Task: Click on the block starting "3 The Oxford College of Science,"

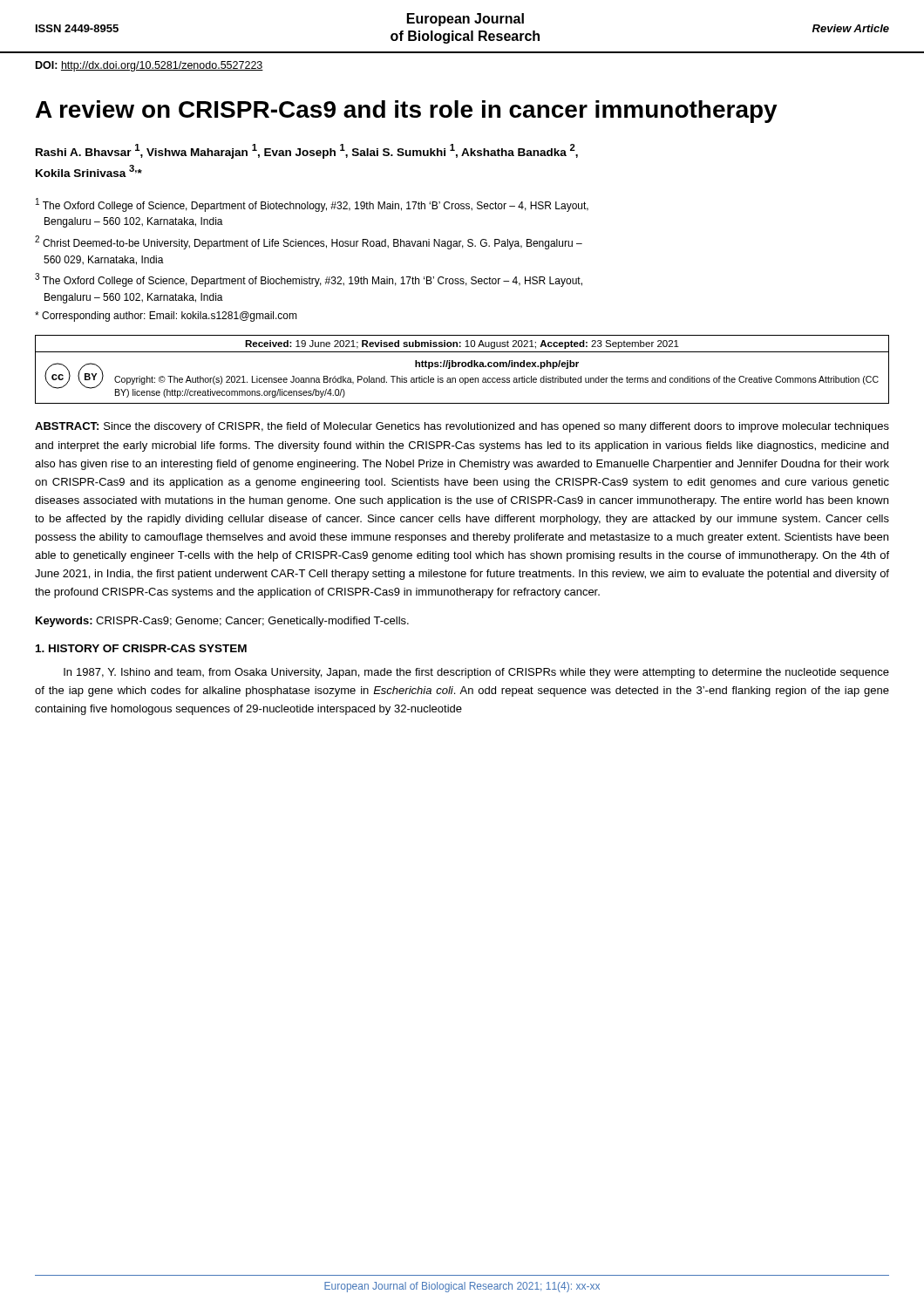Action: tap(309, 288)
